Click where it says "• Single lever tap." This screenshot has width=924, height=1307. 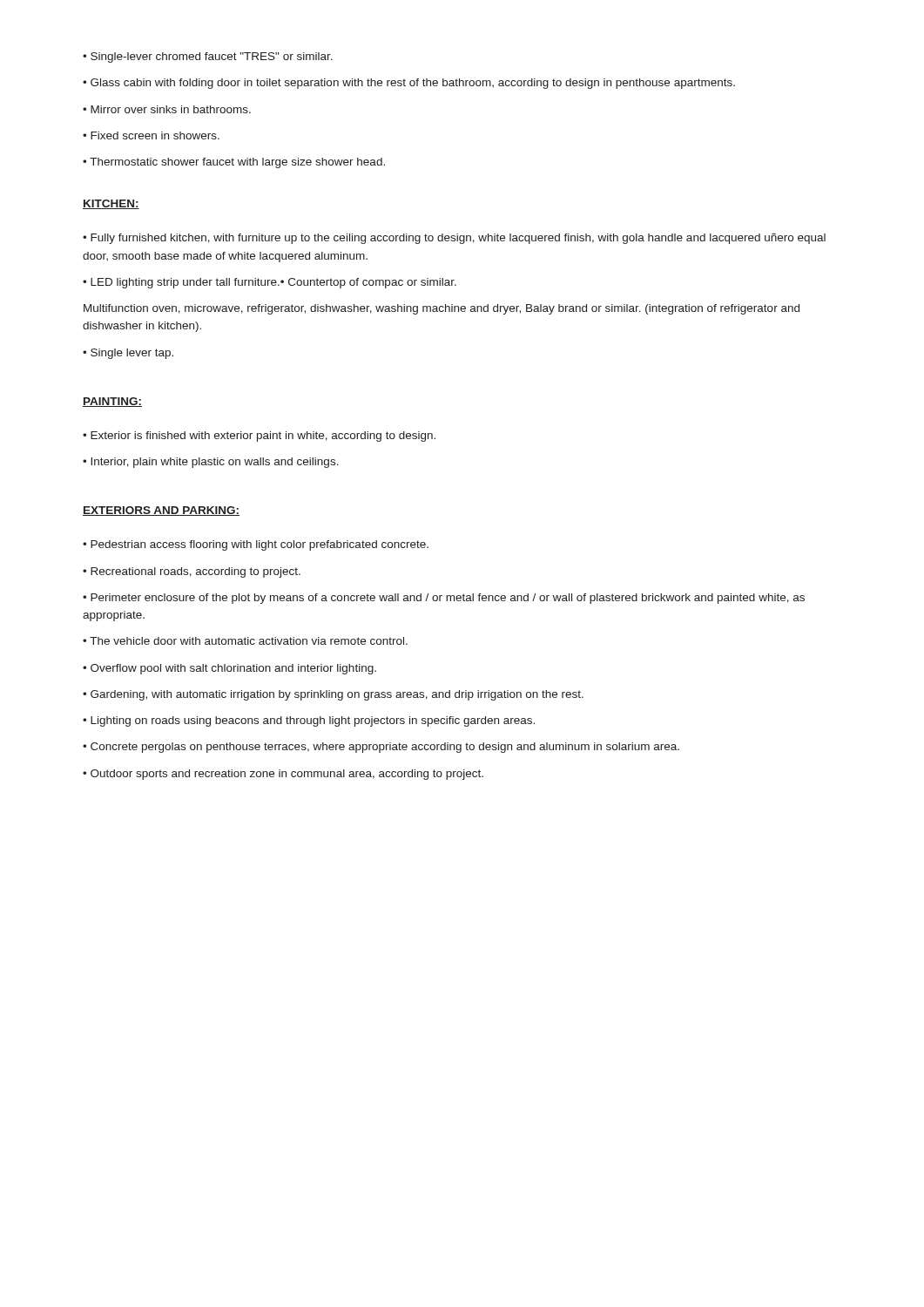[129, 352]
